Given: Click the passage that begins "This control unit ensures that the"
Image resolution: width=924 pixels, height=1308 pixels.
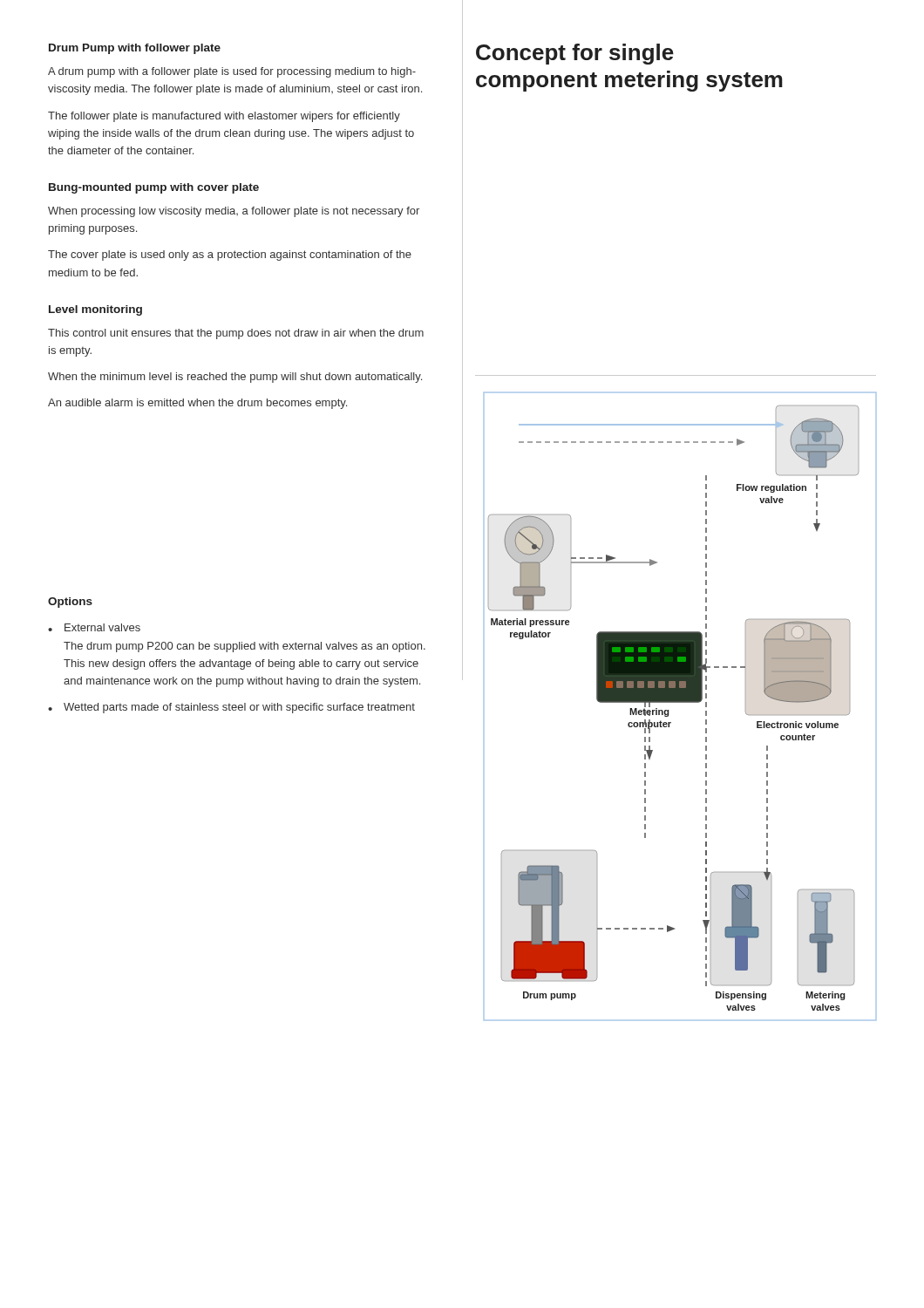Looking at the screenshot, I should click(x=236, y=341).
